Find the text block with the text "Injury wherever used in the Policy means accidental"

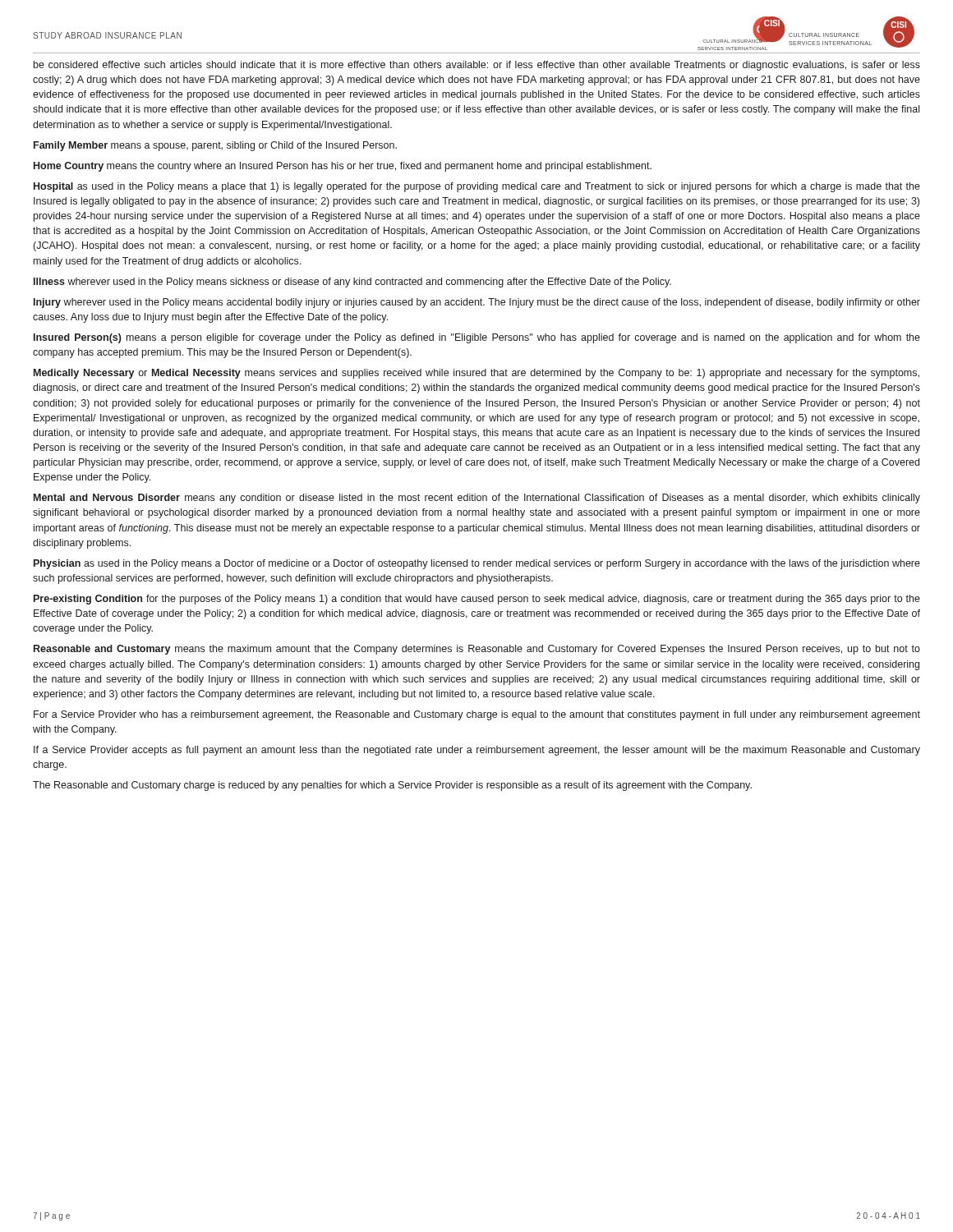pyautogui.click(x=476, y=309)
